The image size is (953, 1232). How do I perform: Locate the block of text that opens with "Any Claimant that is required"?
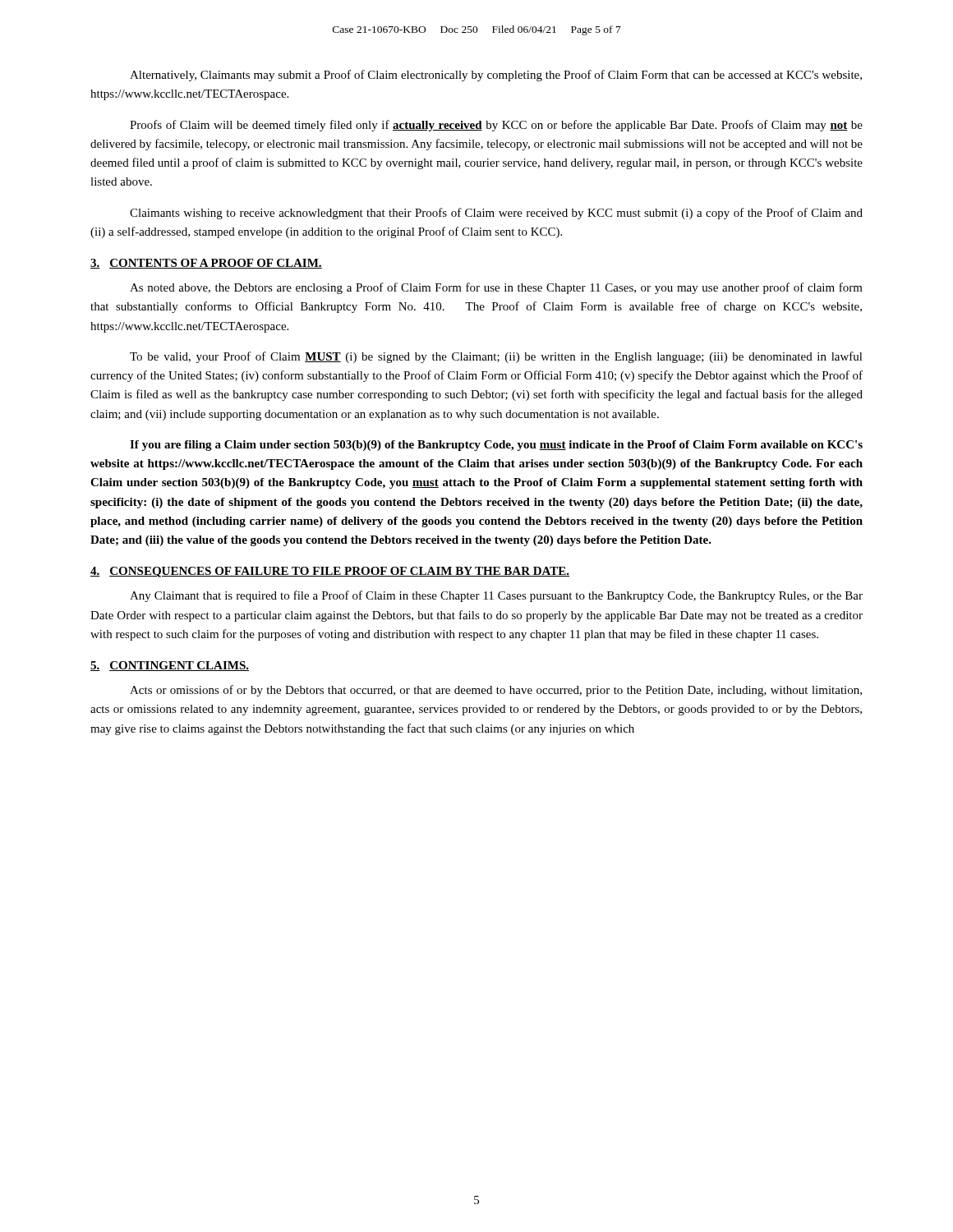[476, 615]
